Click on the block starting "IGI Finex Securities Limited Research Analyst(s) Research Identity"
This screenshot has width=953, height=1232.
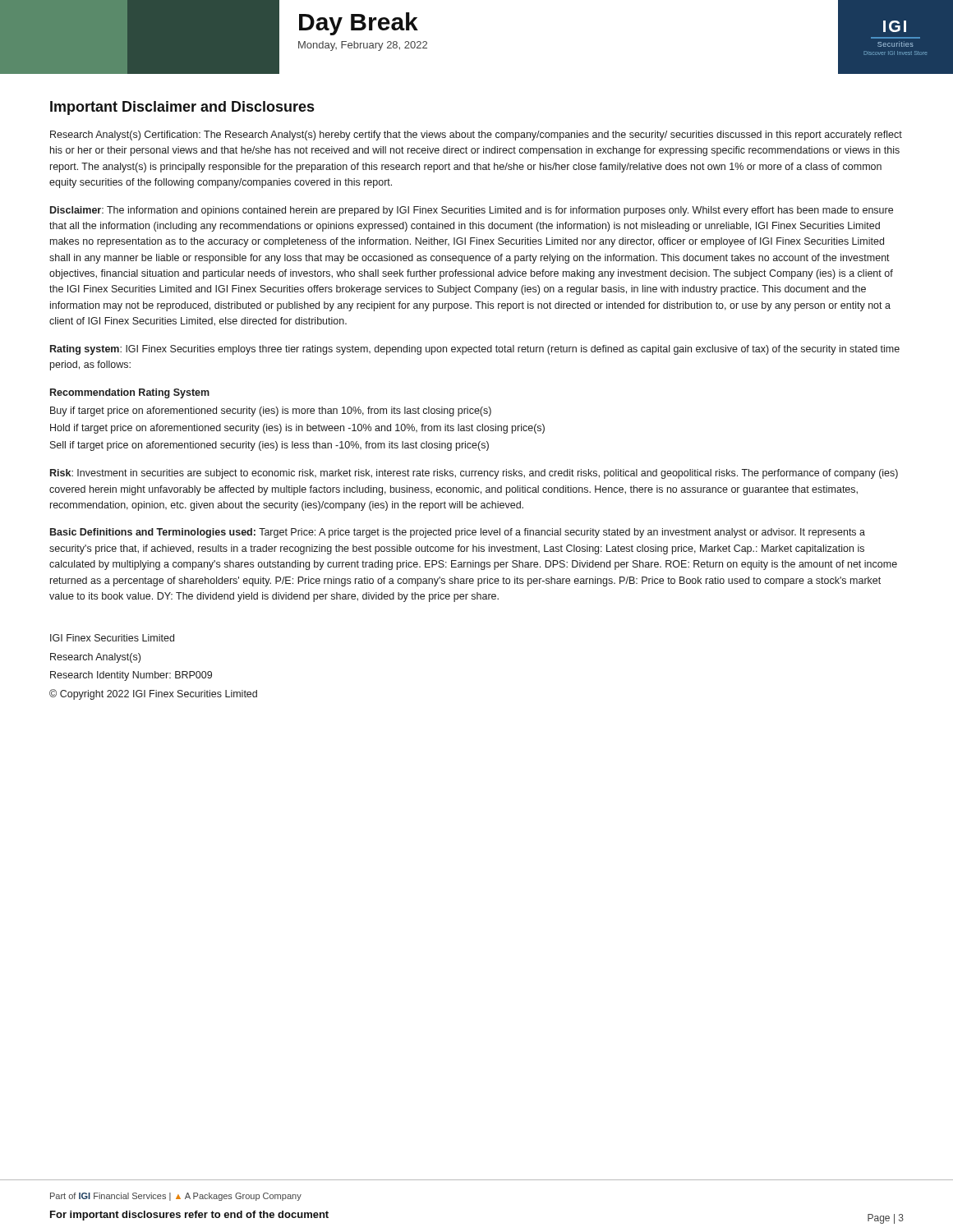(x=154, y=666)
